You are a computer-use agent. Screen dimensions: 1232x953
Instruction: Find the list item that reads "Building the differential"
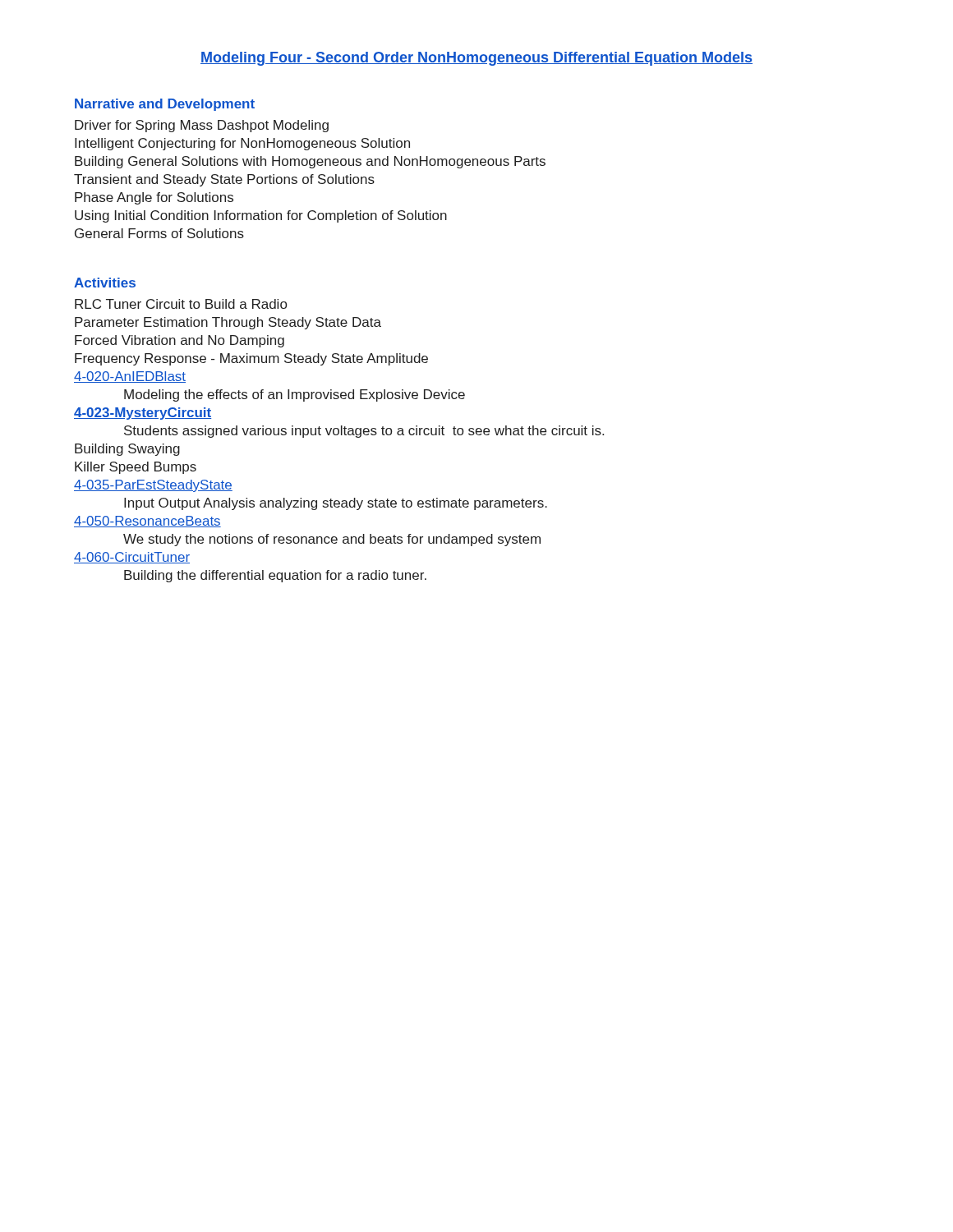coord(275,575)
